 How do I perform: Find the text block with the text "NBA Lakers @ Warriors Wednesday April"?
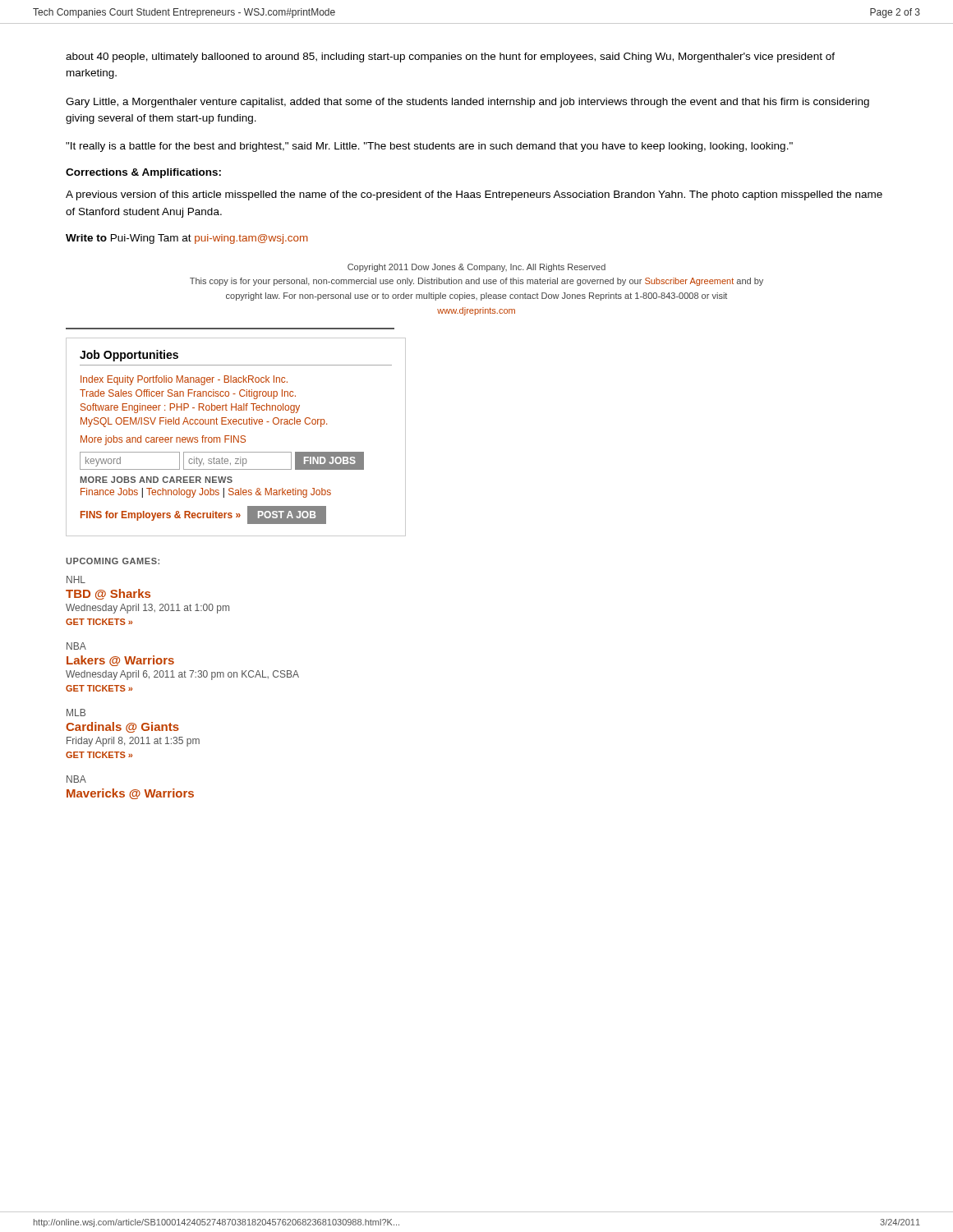tap(76, 646)
